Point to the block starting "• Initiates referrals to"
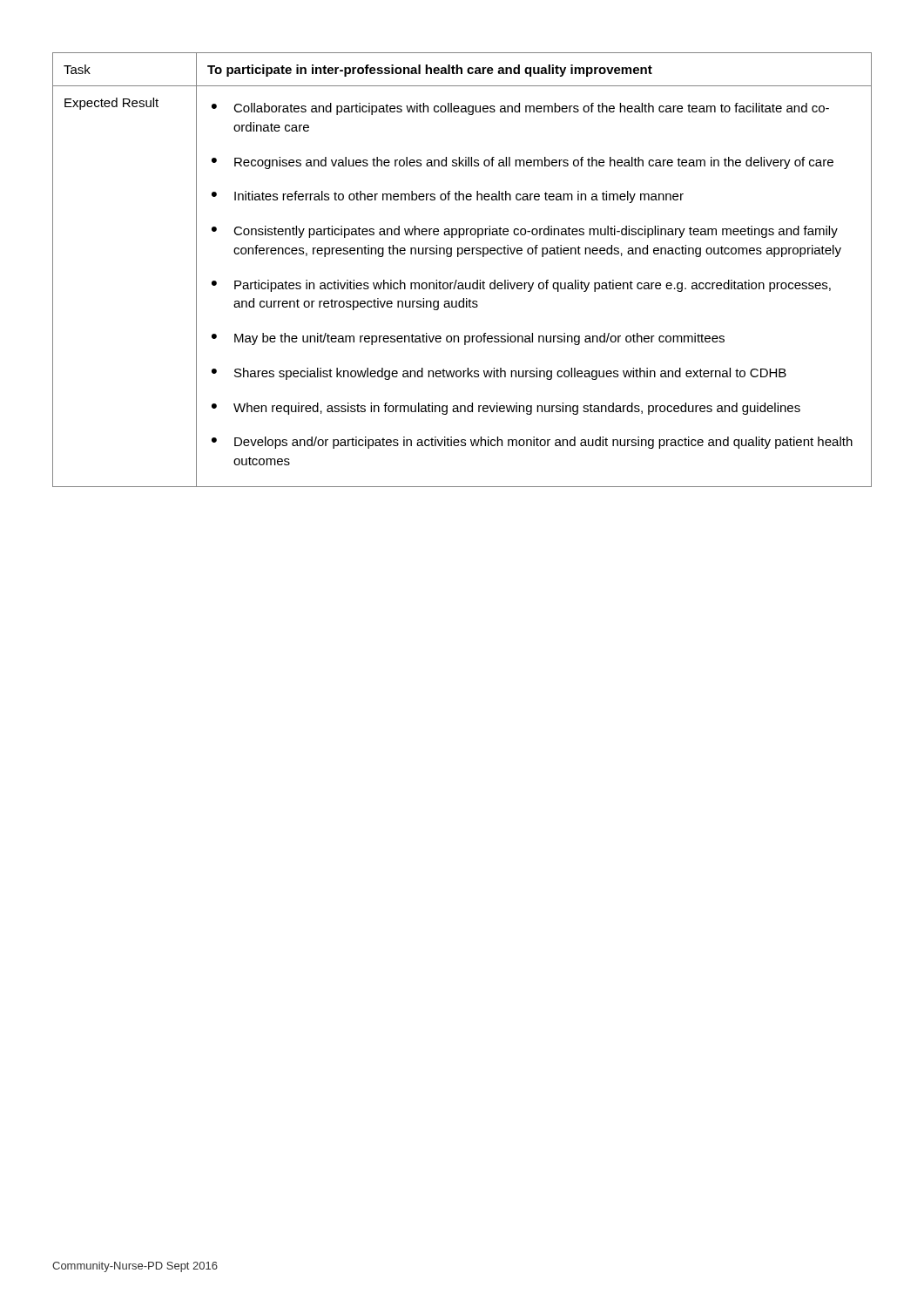Image resolution: width=924 pixels, height=1307 pixels. pyautogui.click(x=534, y=196)
